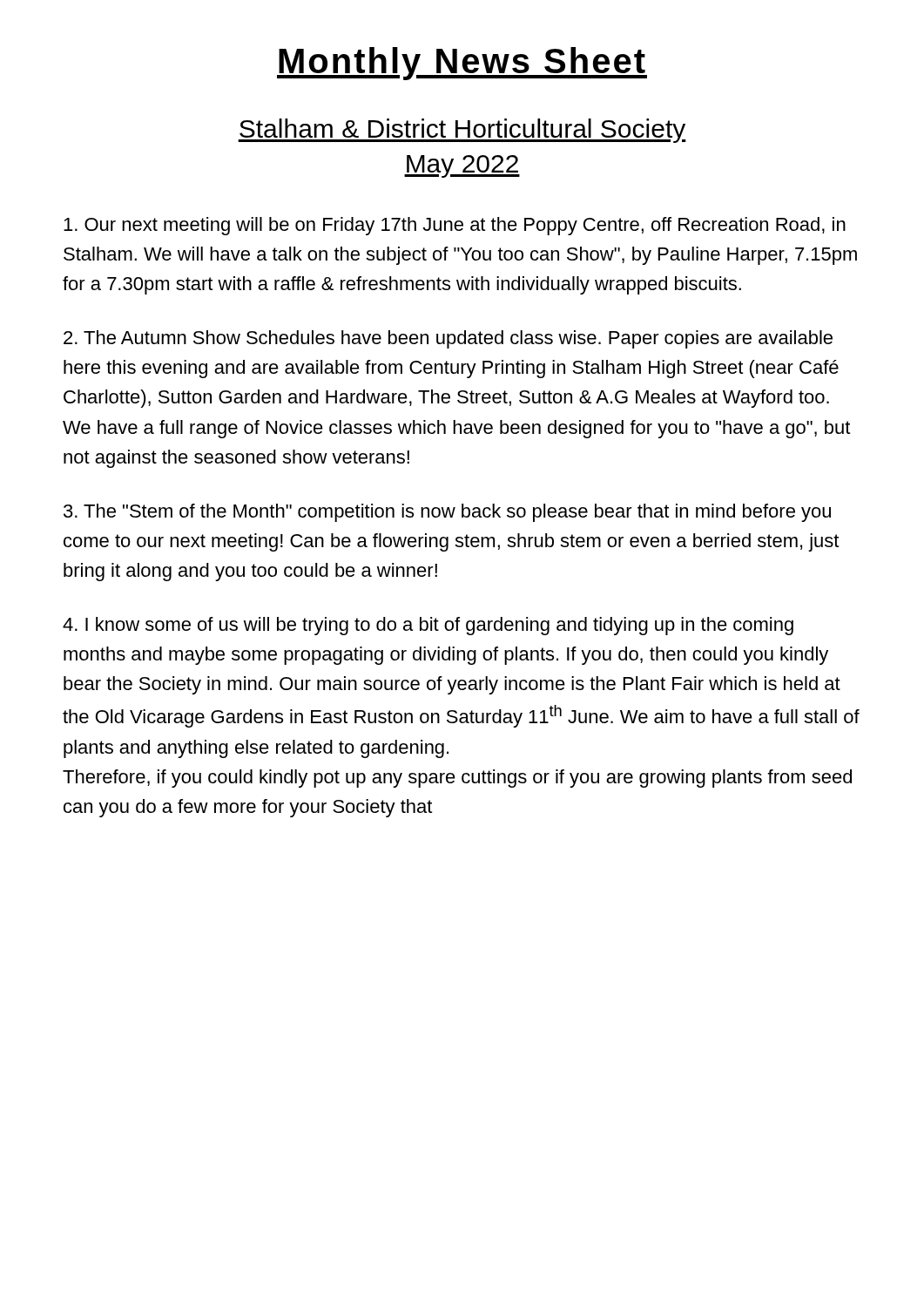
Task: Point to the text starting "Stalham & District"
Action: pyautogui.click(x=462, y=146)
